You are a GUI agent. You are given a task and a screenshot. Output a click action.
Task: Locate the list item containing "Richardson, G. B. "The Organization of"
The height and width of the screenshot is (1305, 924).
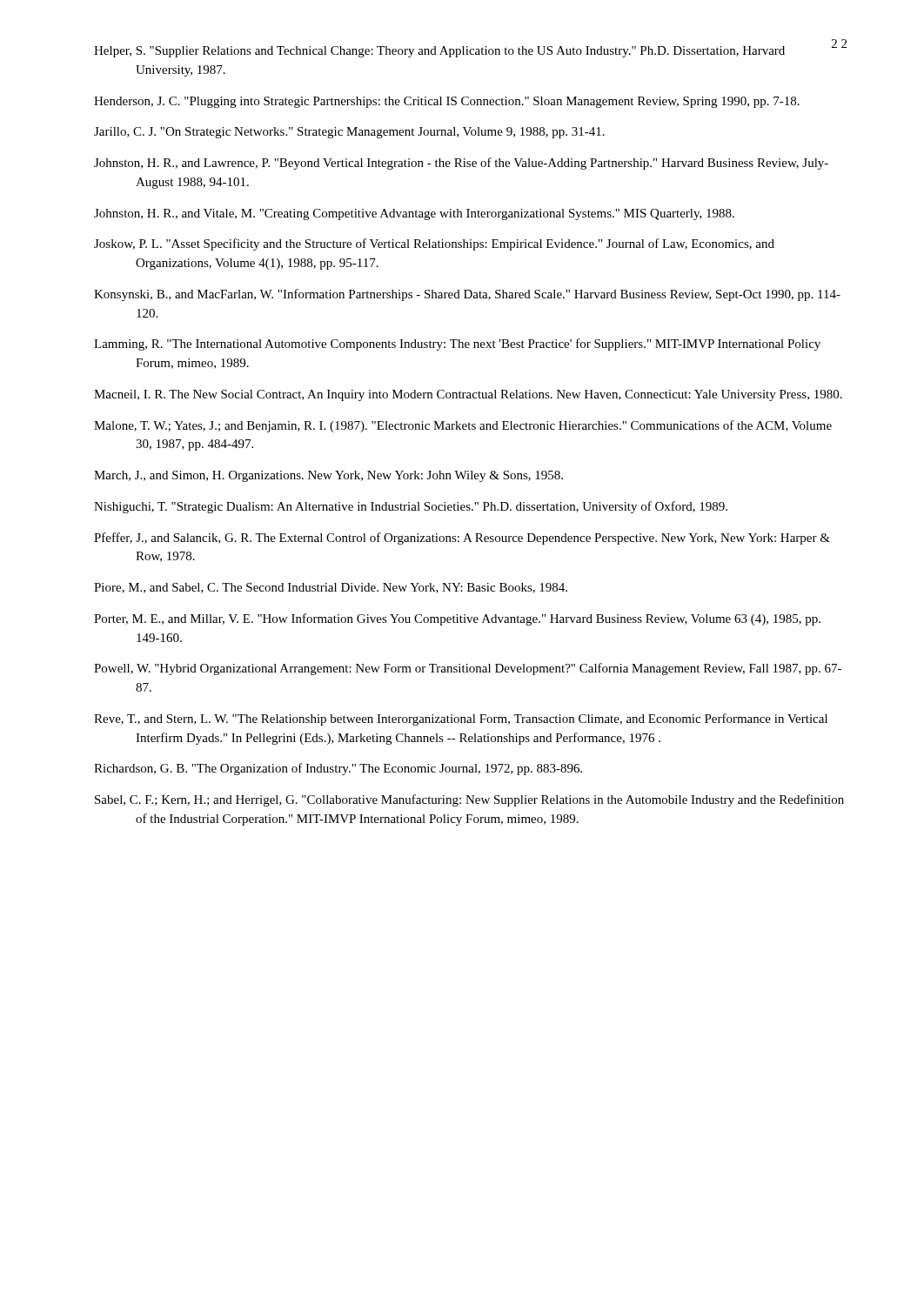click(339, 768)
